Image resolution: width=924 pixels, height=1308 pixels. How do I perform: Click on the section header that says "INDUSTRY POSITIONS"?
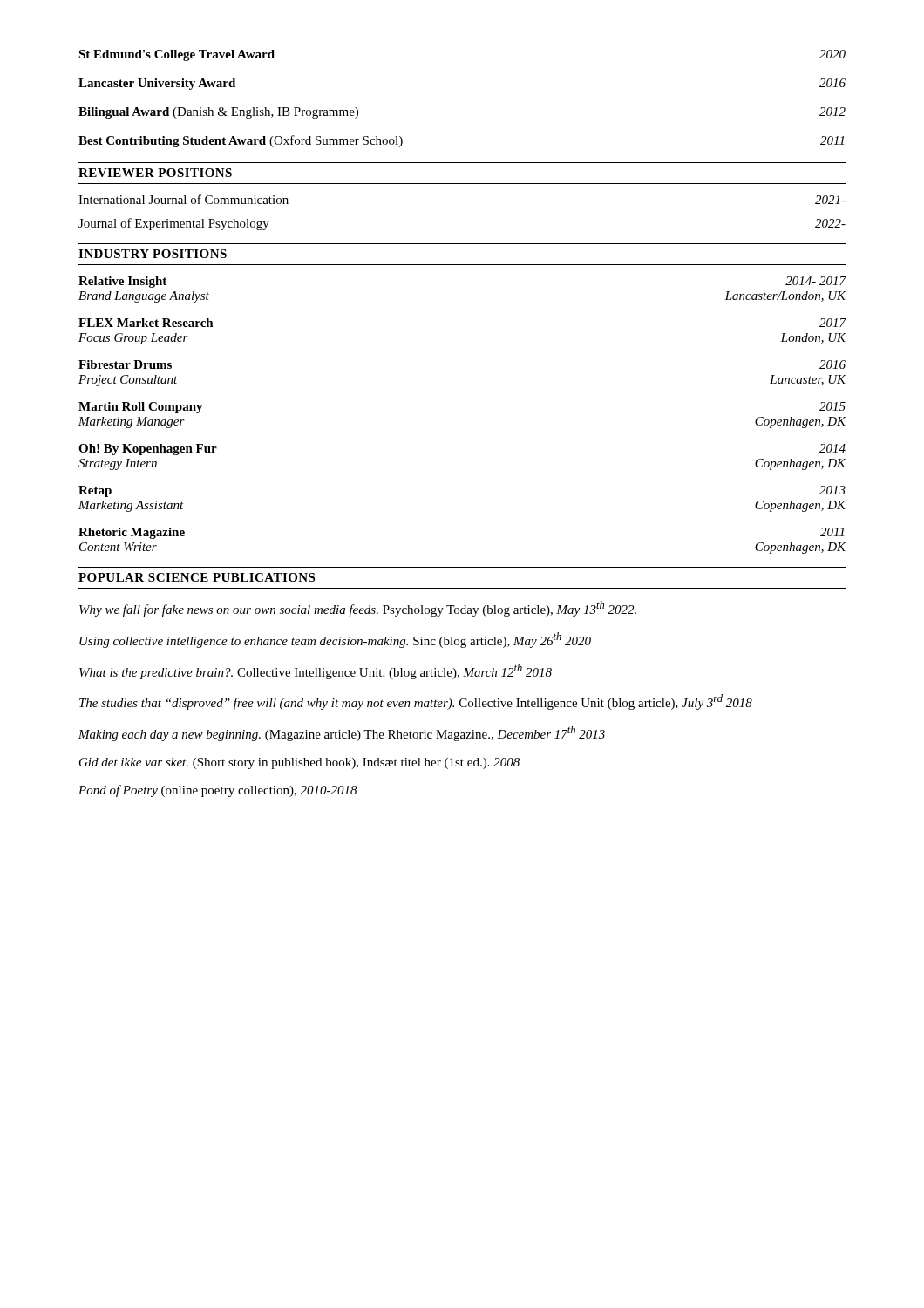coord(153,254)
